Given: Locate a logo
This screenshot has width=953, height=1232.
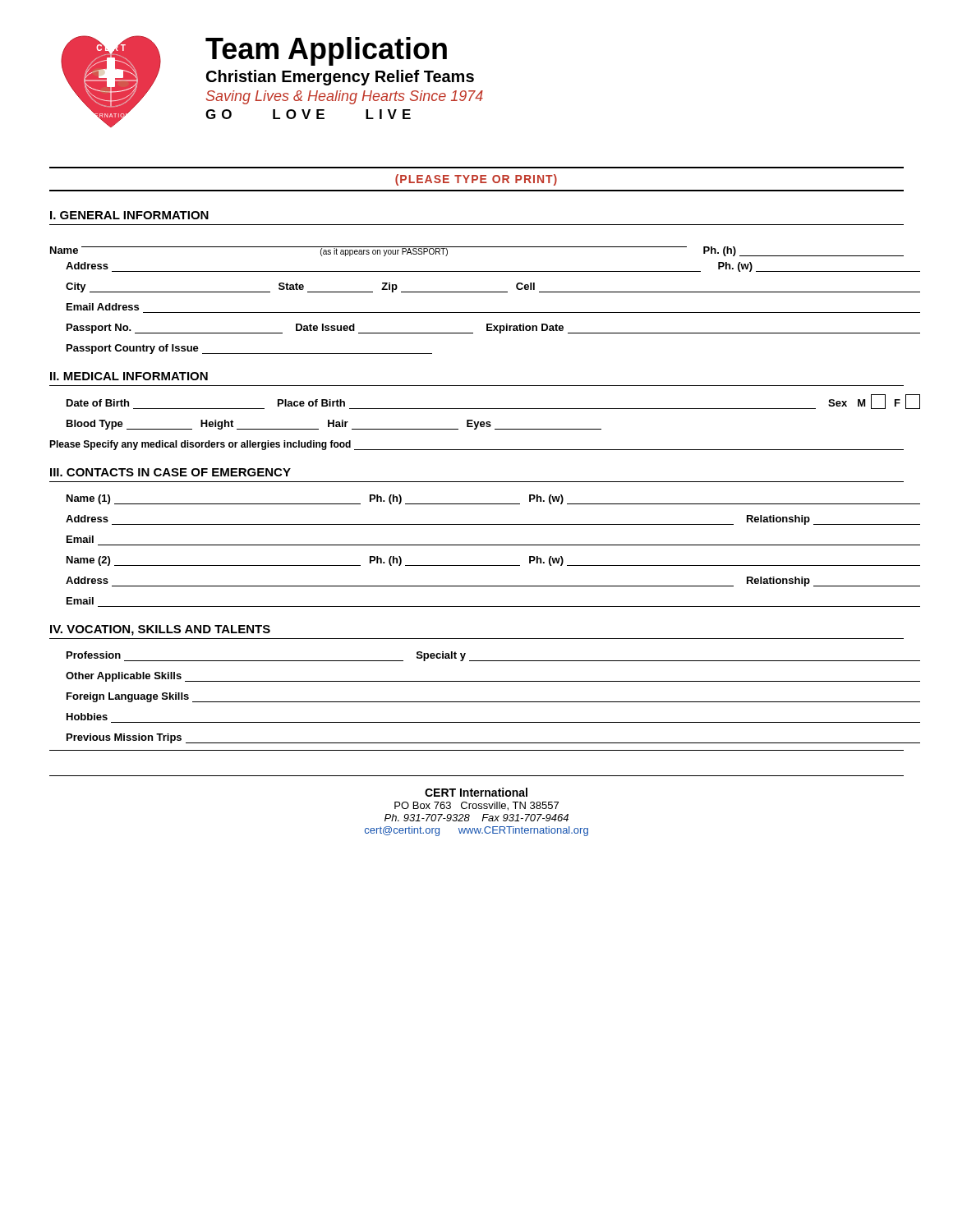Looking at the screenshot, I should (115, 83).
